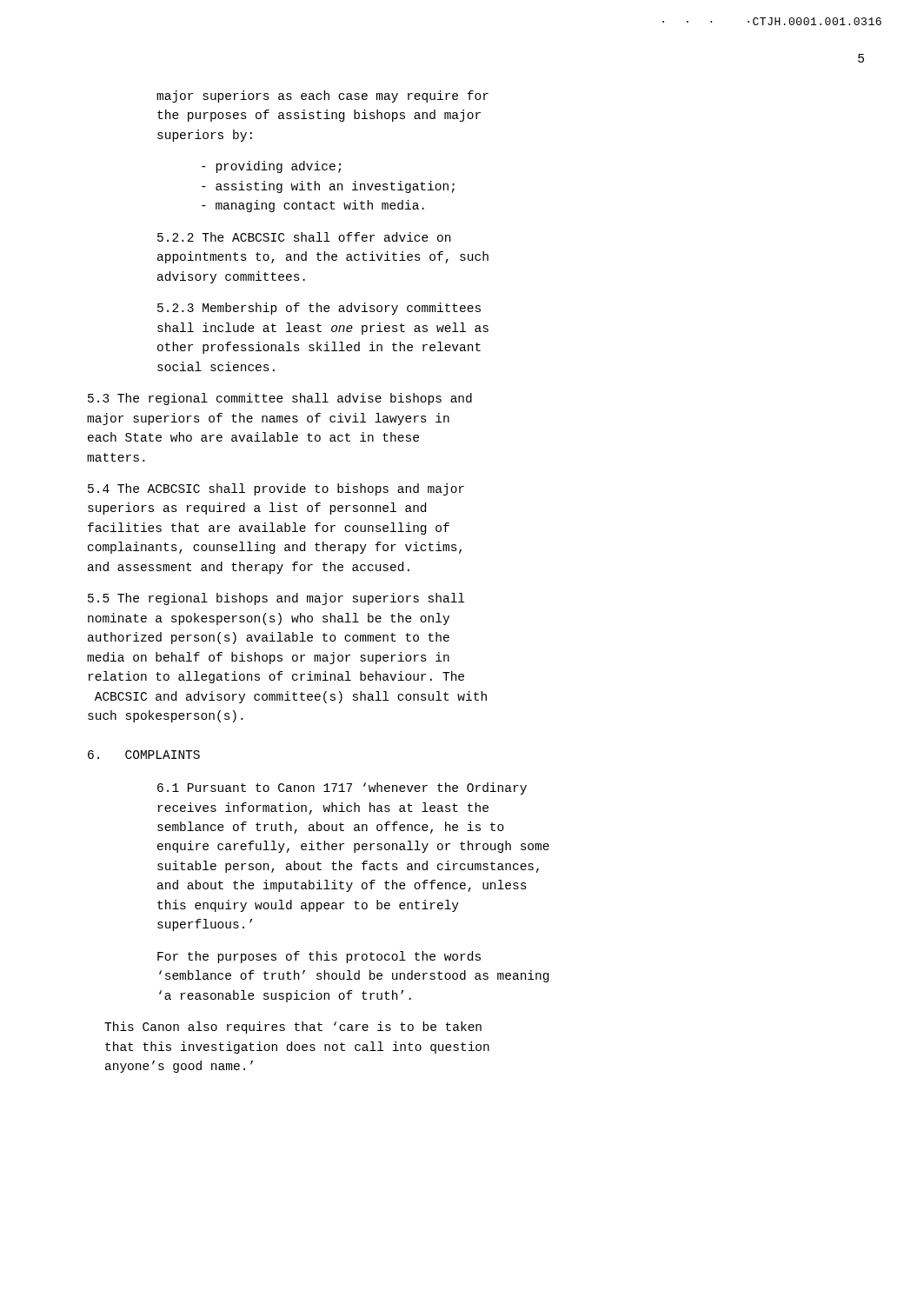
Task: Find the region starting "major superiors as each"
Action: coord(323,116)
